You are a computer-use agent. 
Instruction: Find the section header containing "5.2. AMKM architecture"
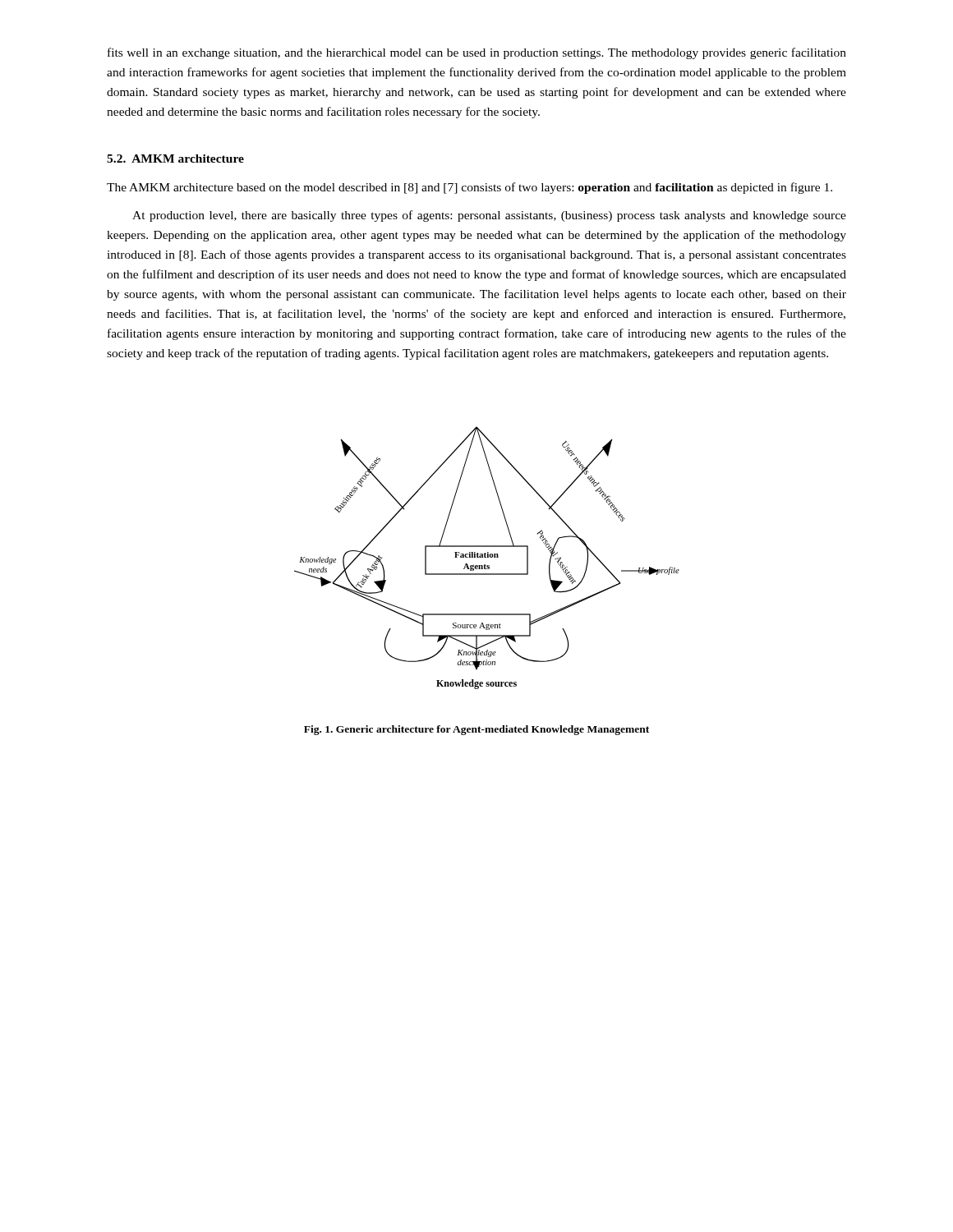click(x=175, y=158)
